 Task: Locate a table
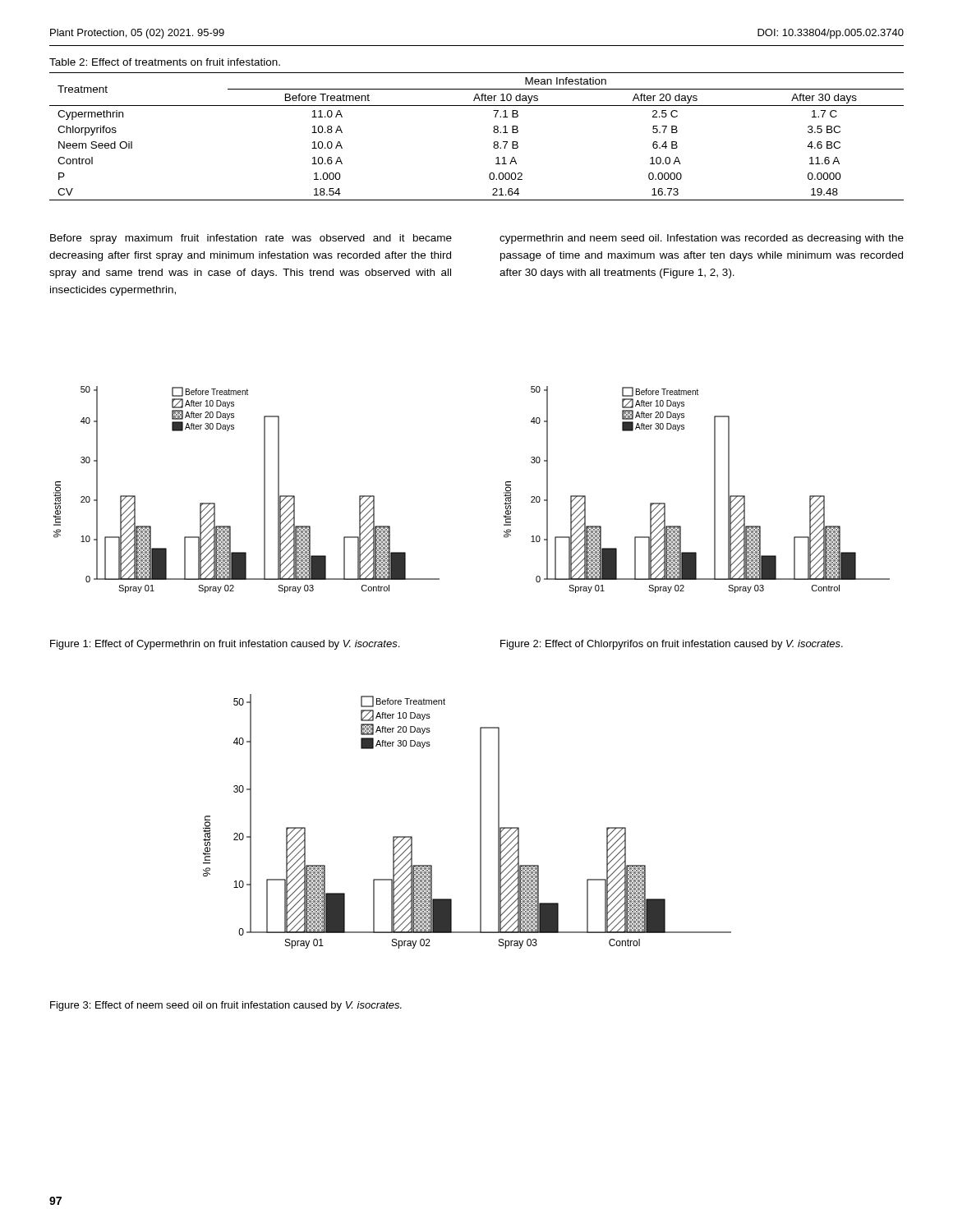pos(476,136)
